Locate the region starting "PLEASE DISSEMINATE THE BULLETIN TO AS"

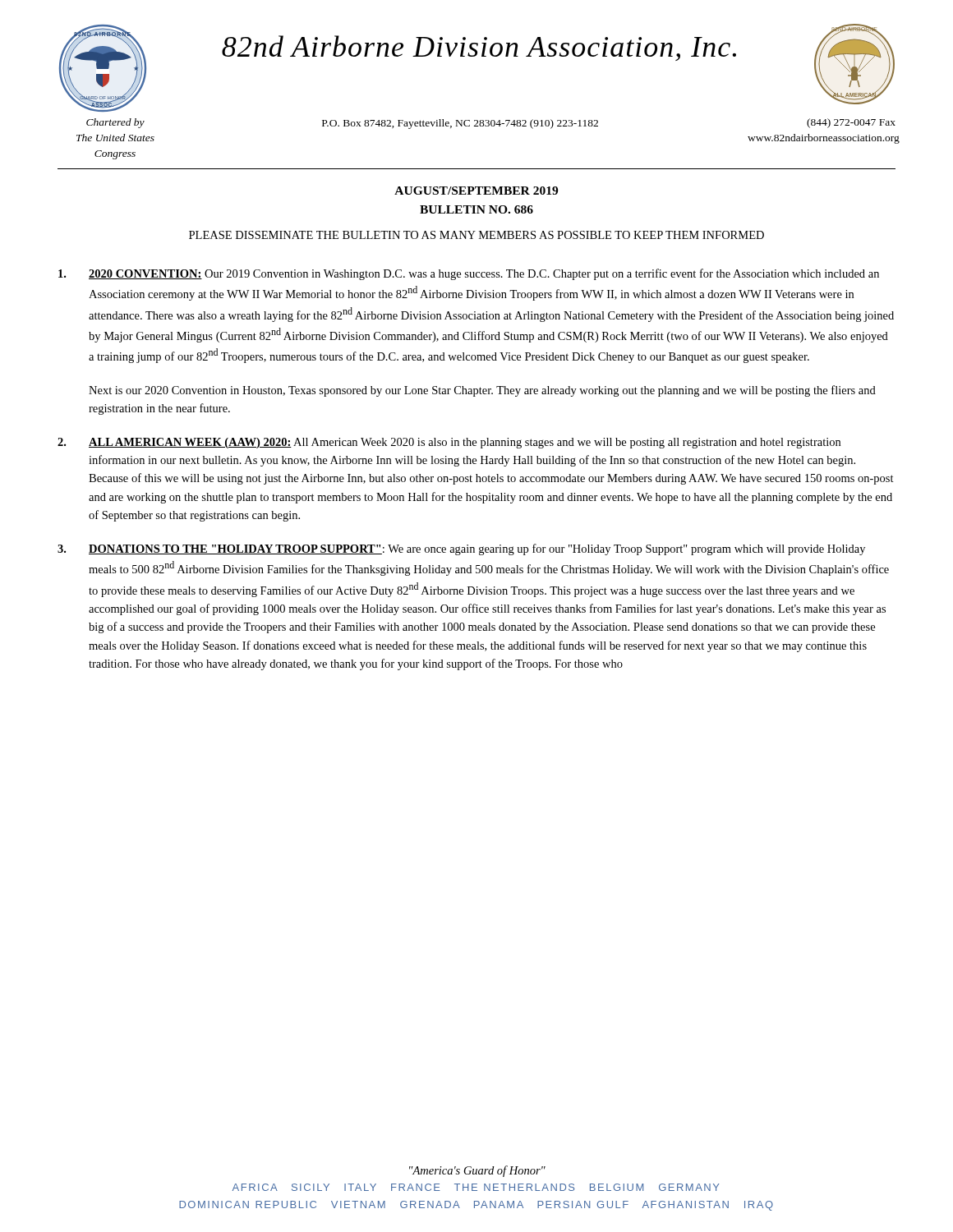pyautogui.click(x=476, y=235)
